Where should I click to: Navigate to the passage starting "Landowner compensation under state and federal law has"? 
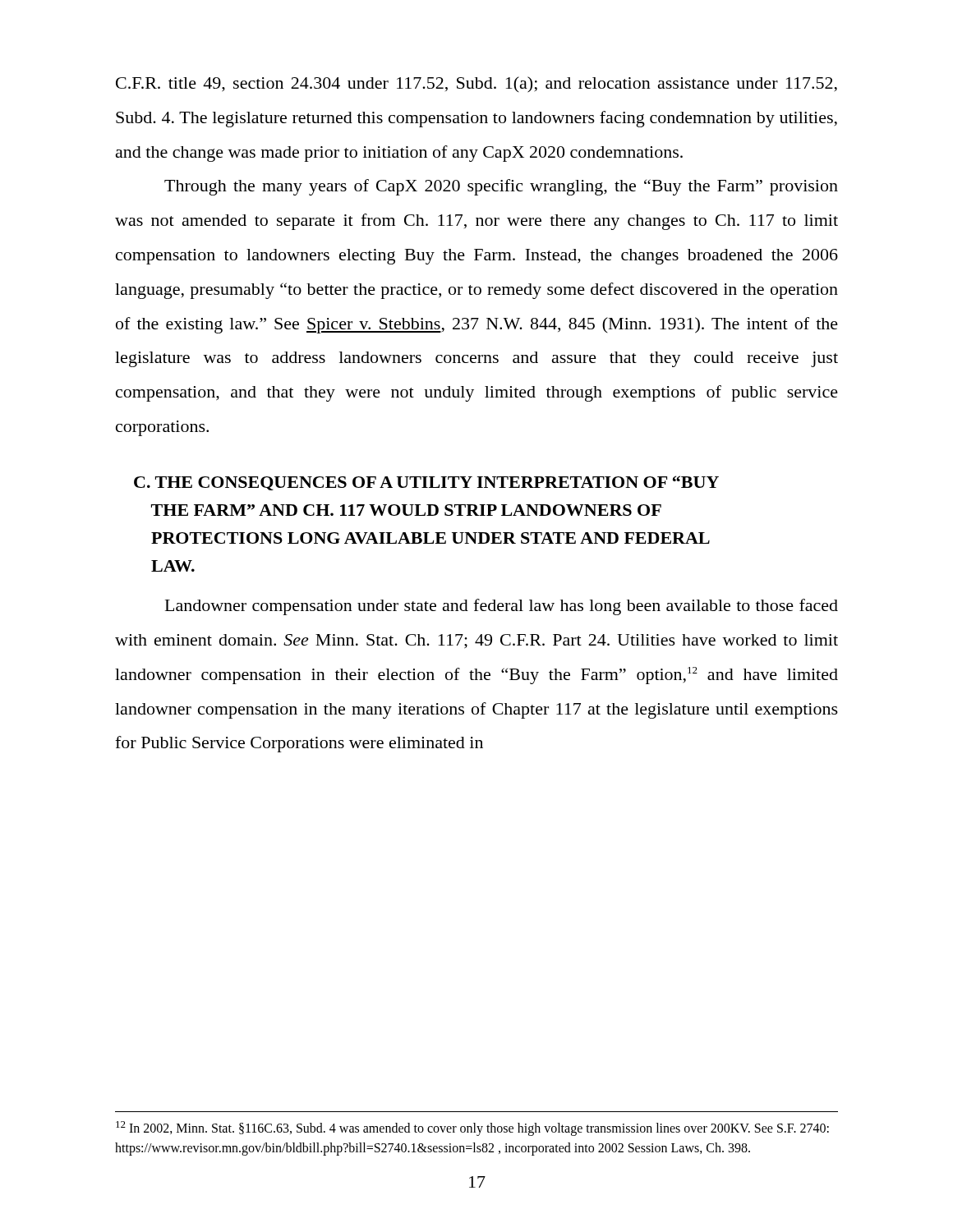pos(476,674)
